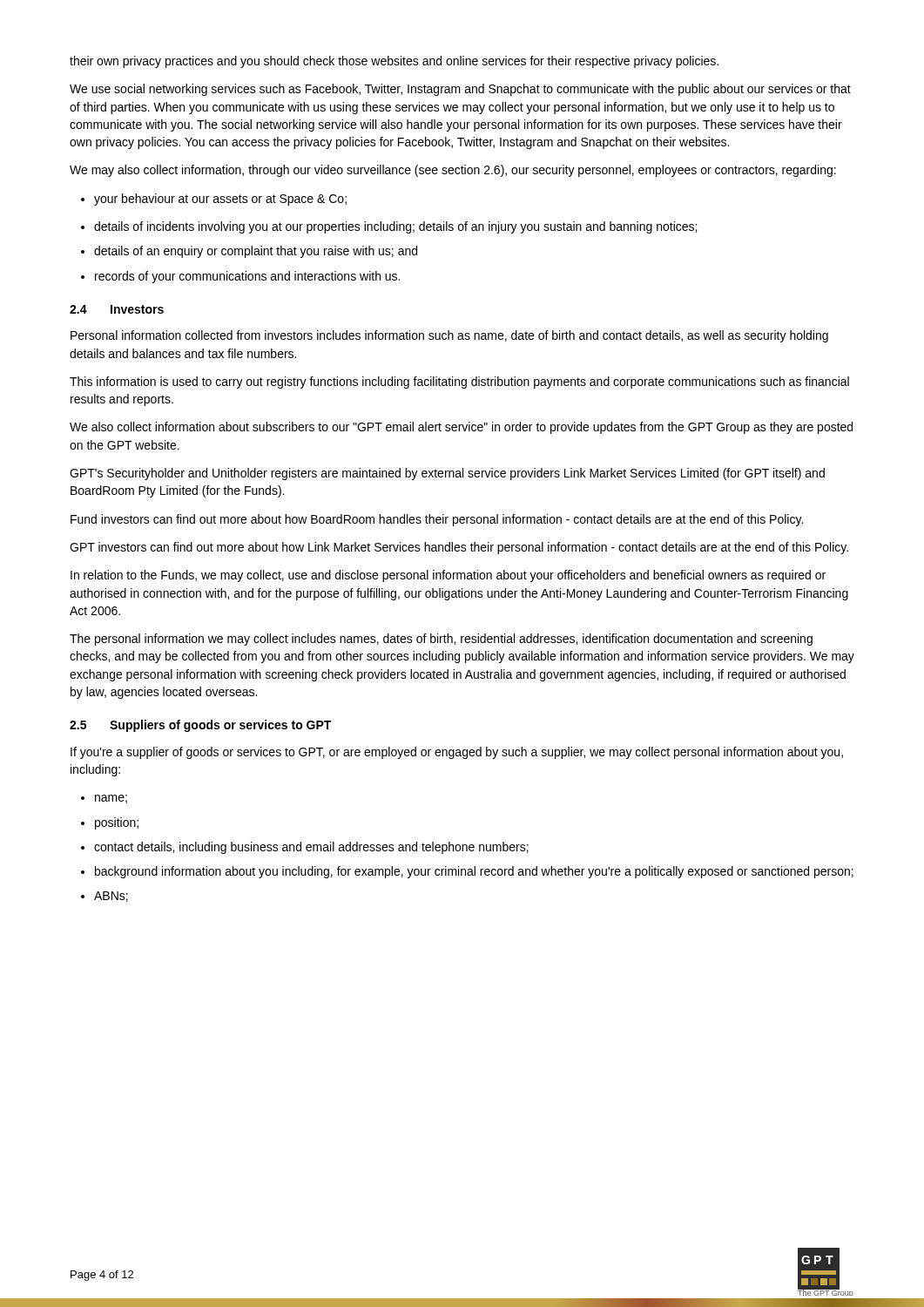Select the logo
This screenshot has width=924, height=1307.
click(839, 1273)
